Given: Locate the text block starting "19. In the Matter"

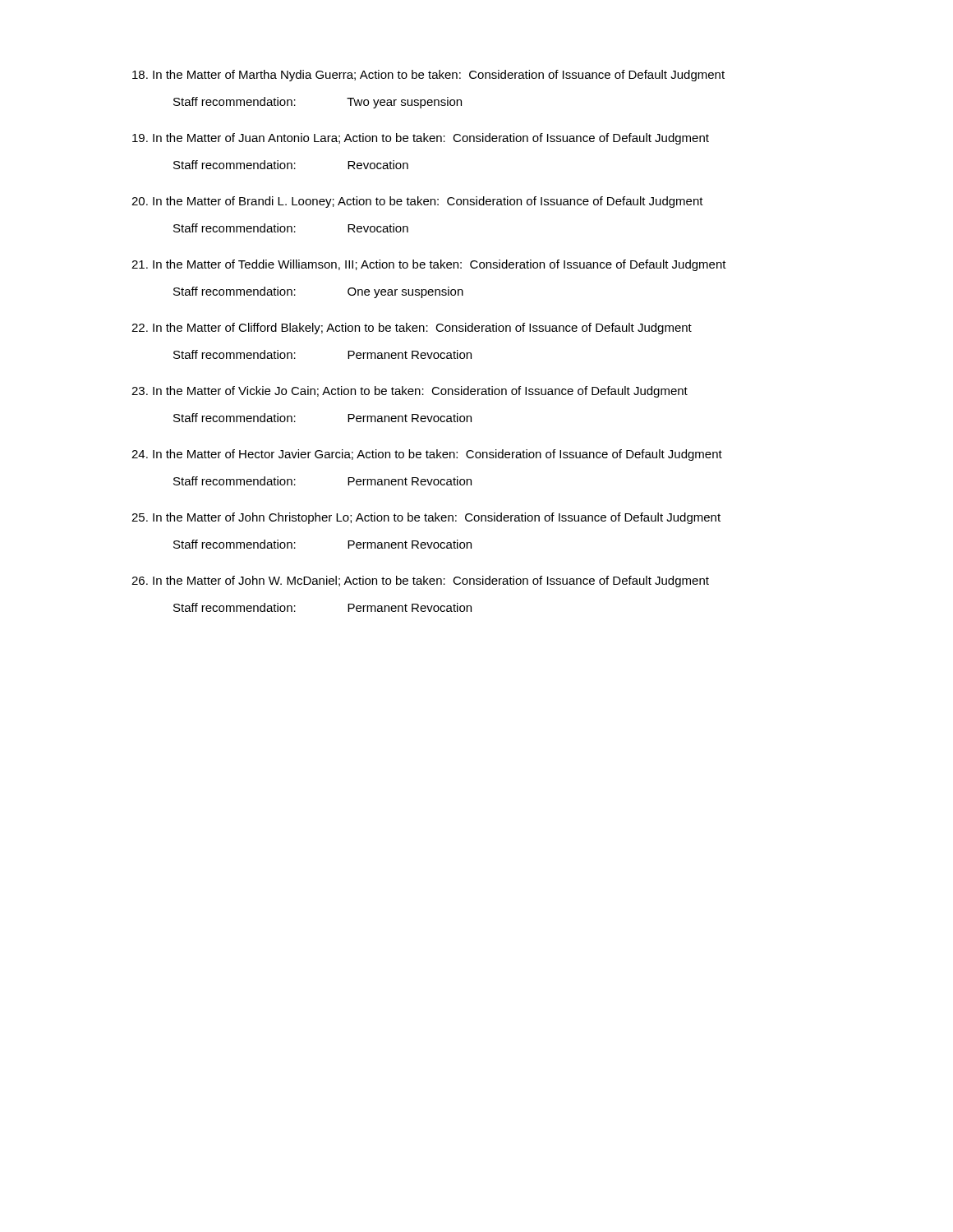Looking at the screenshot, I should [489, 152].
